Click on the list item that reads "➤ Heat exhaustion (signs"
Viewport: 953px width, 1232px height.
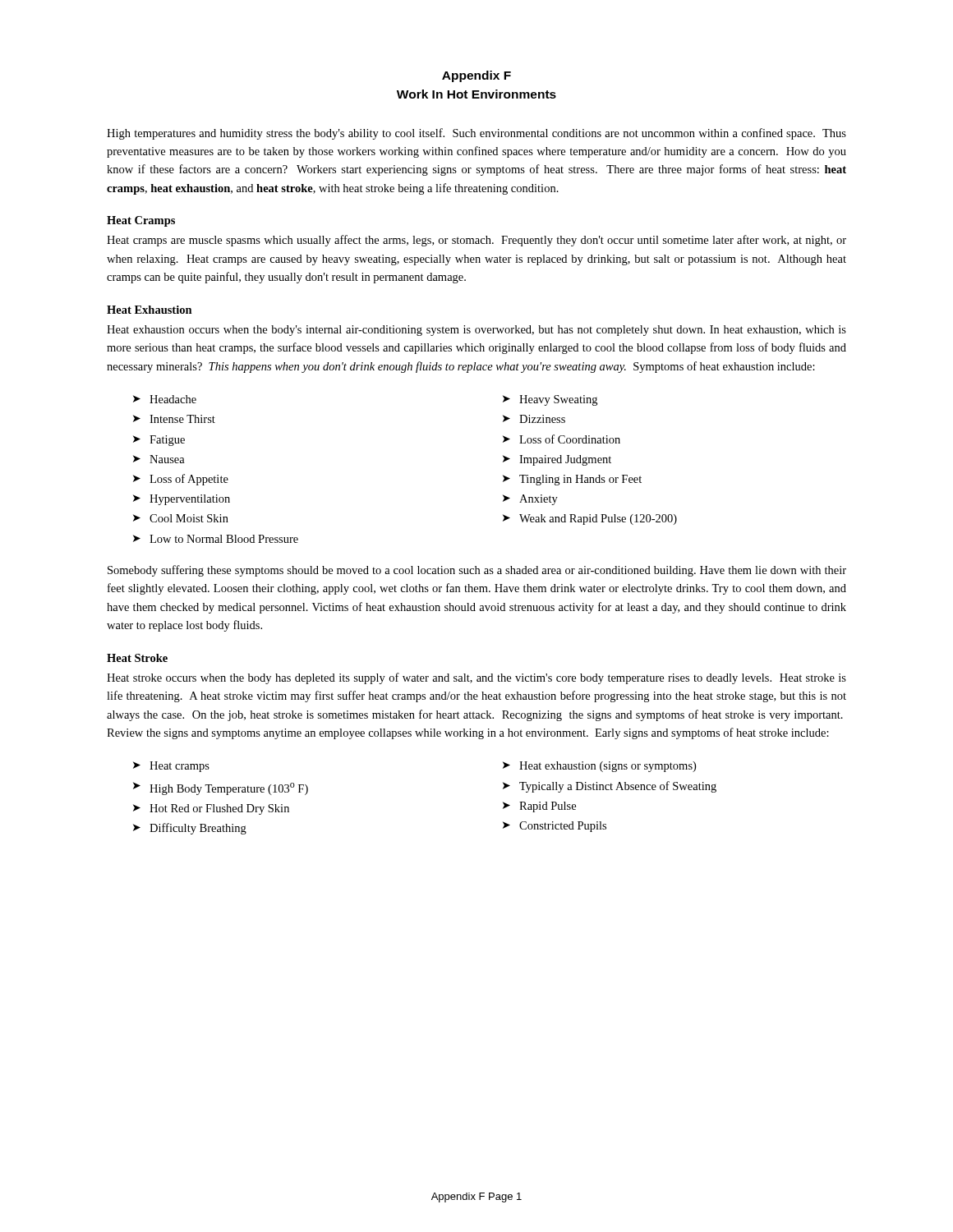[674, 766]
